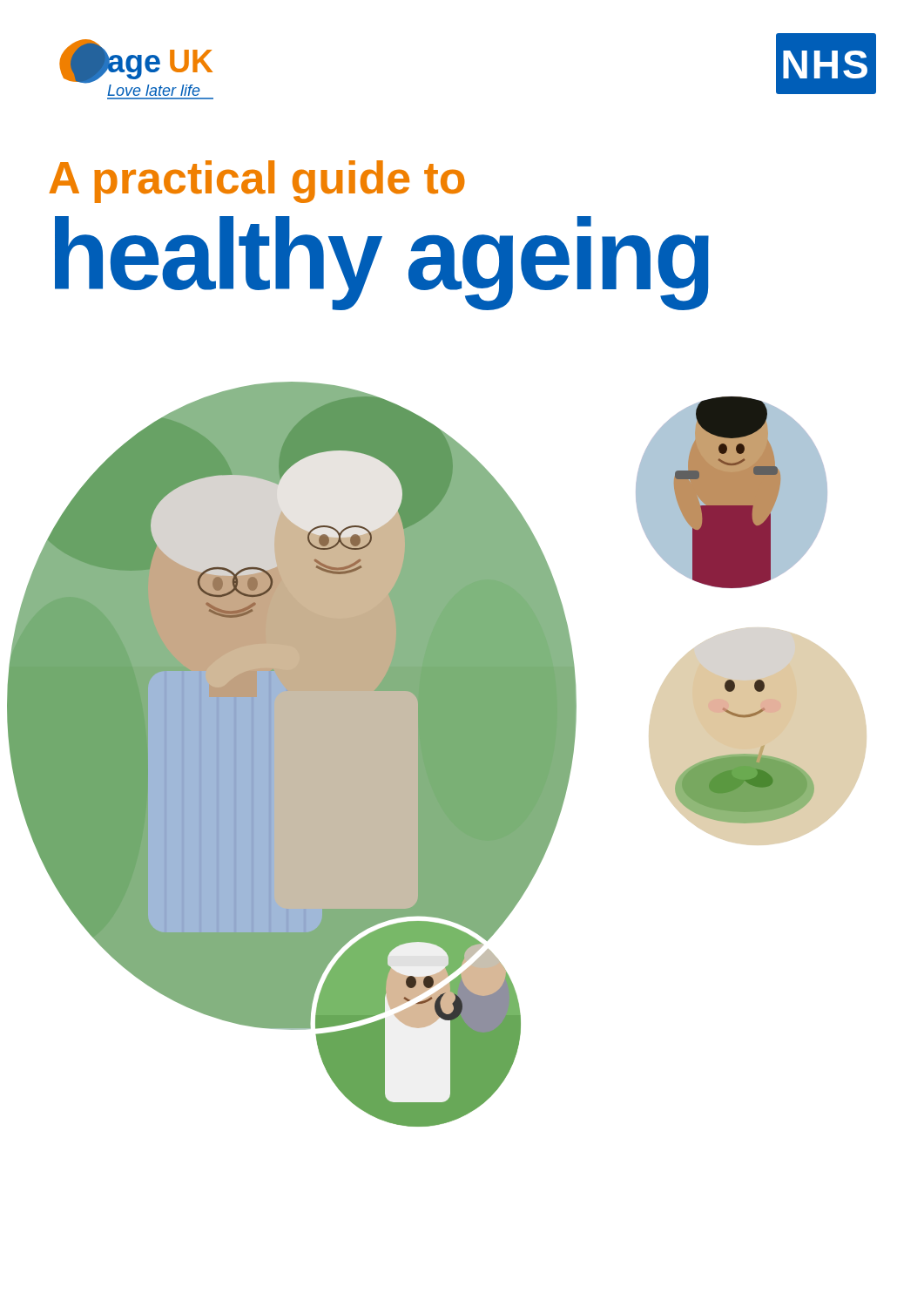The width and height of the screenshot is (924, 1307).
Task: Select the title with the text "A practical guide to healthy"
Action: pyautogui.click(x=466, y=229)
